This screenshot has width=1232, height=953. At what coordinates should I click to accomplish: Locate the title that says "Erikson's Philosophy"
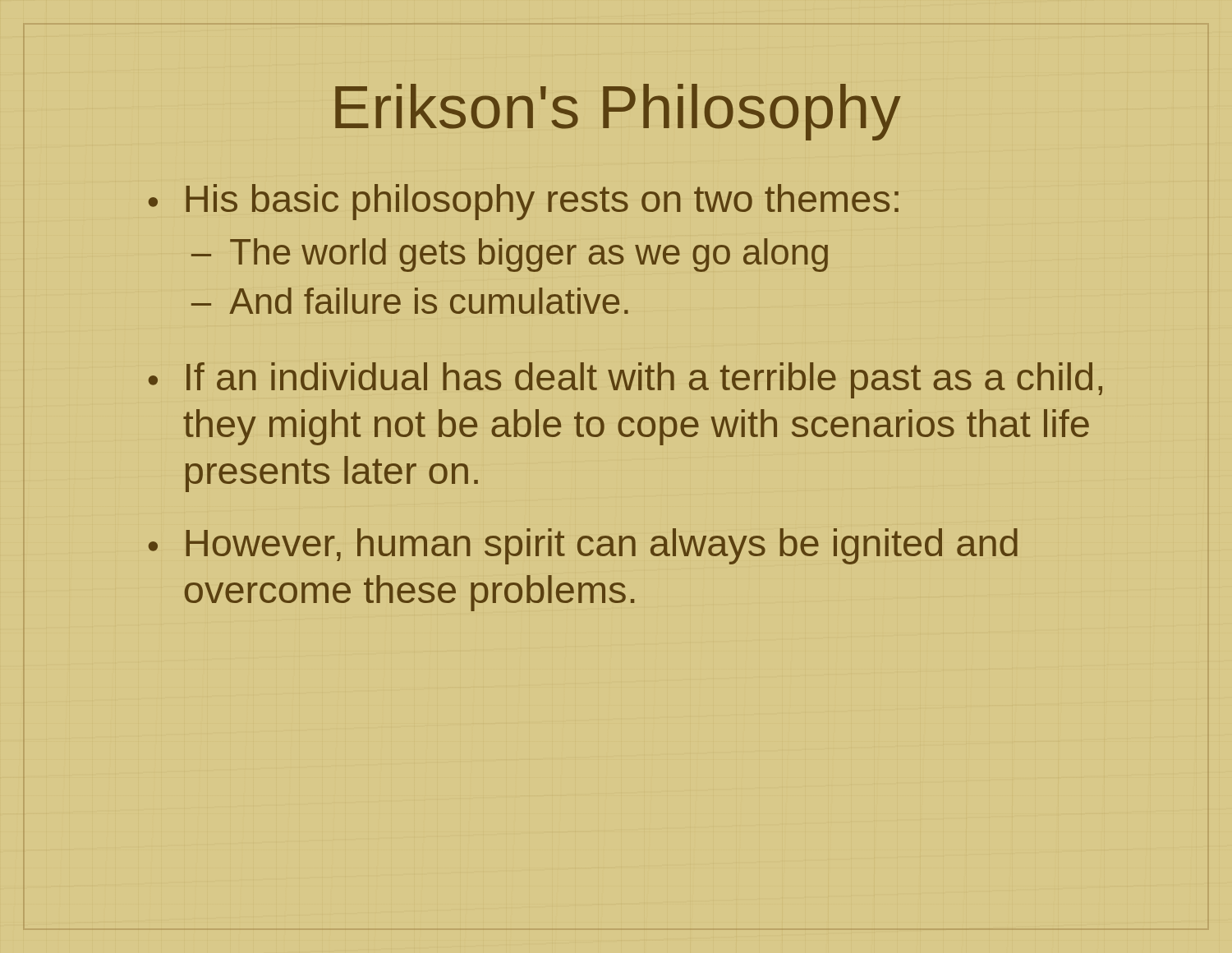click(616, 107)
